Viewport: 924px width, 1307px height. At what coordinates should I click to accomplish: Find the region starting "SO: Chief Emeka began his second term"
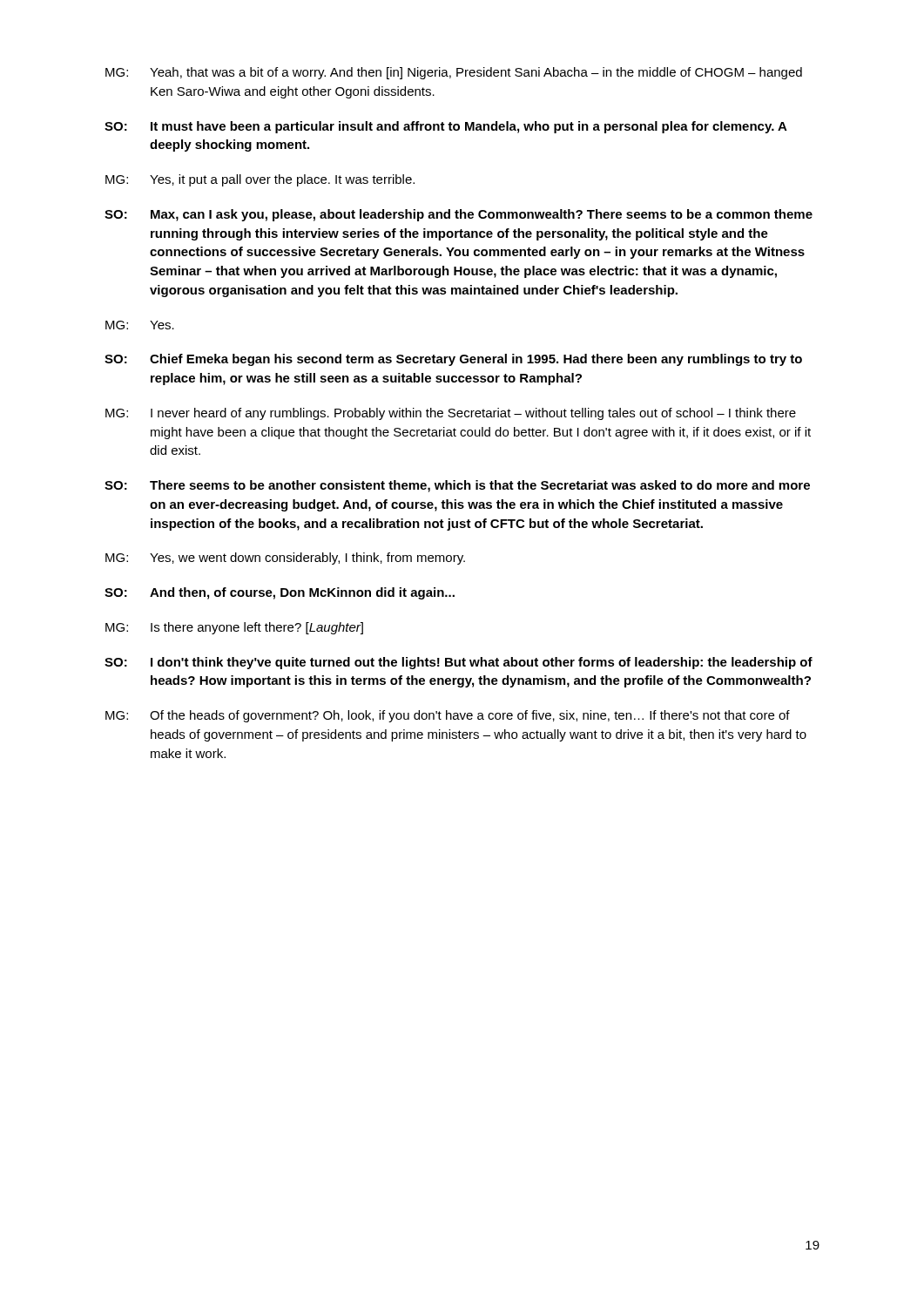tap(462, 369)
